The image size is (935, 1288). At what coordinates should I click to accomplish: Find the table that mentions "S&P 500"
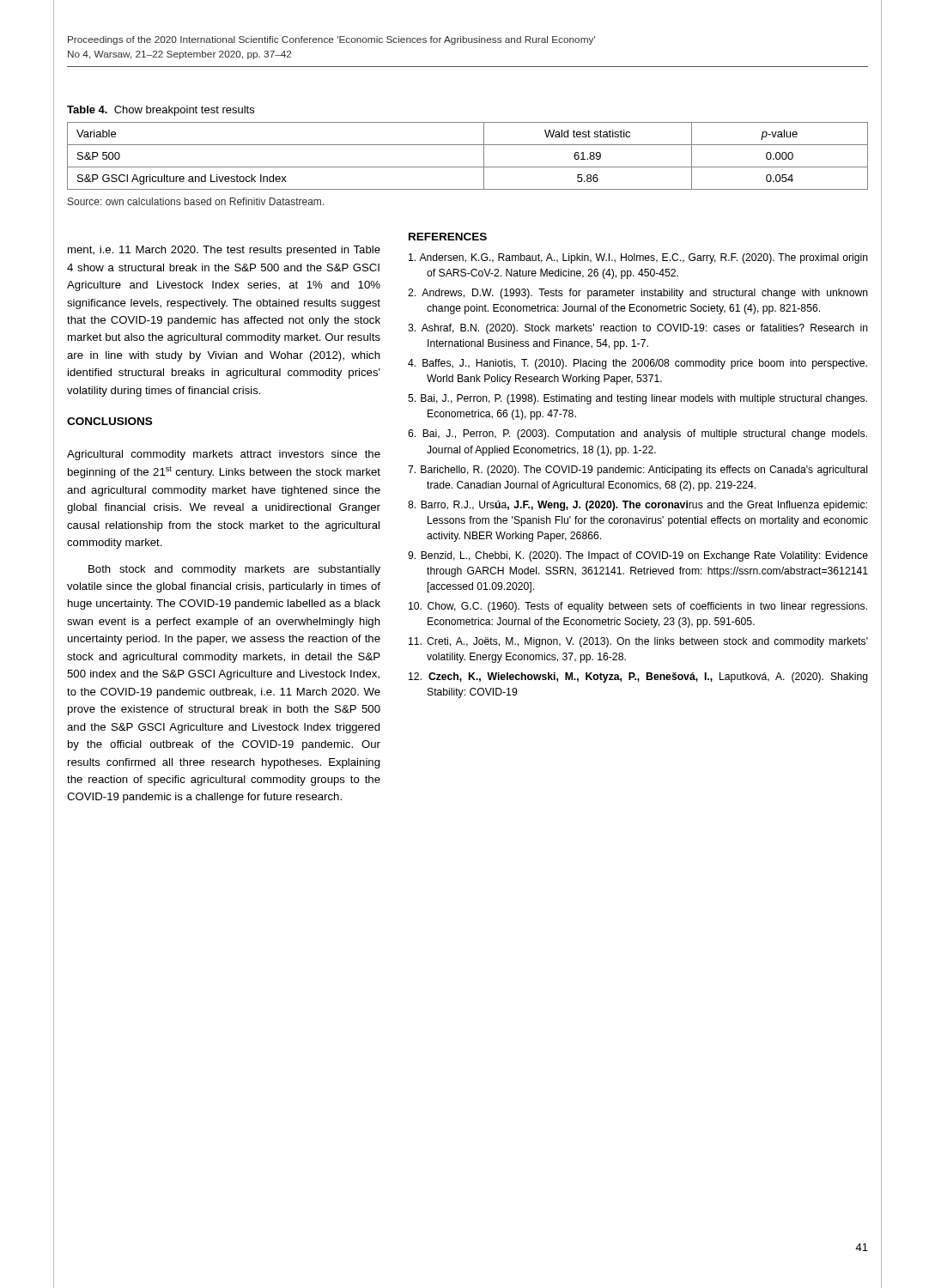468,156
